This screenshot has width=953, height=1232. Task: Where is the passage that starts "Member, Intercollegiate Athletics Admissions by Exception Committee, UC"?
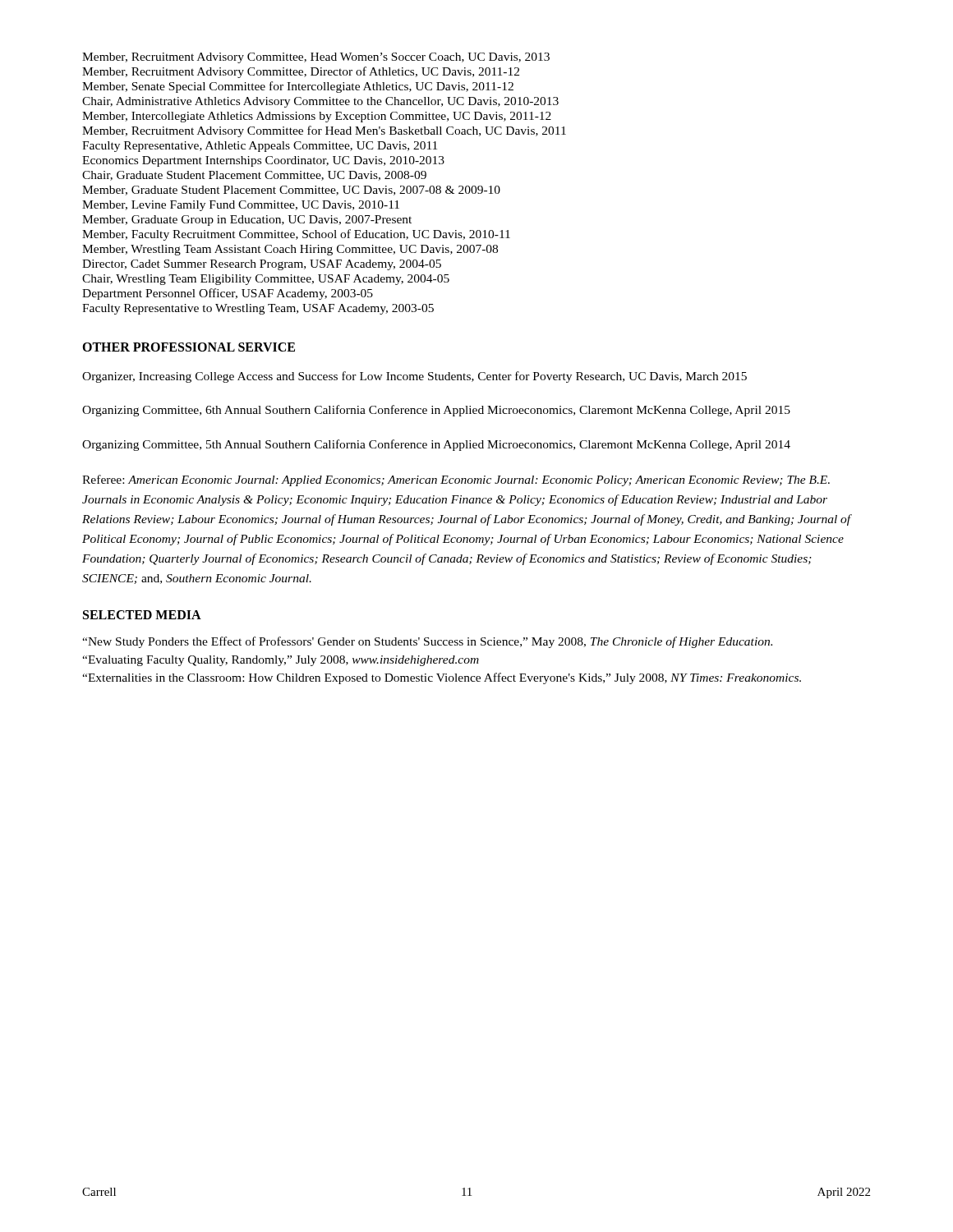[317, 115]
